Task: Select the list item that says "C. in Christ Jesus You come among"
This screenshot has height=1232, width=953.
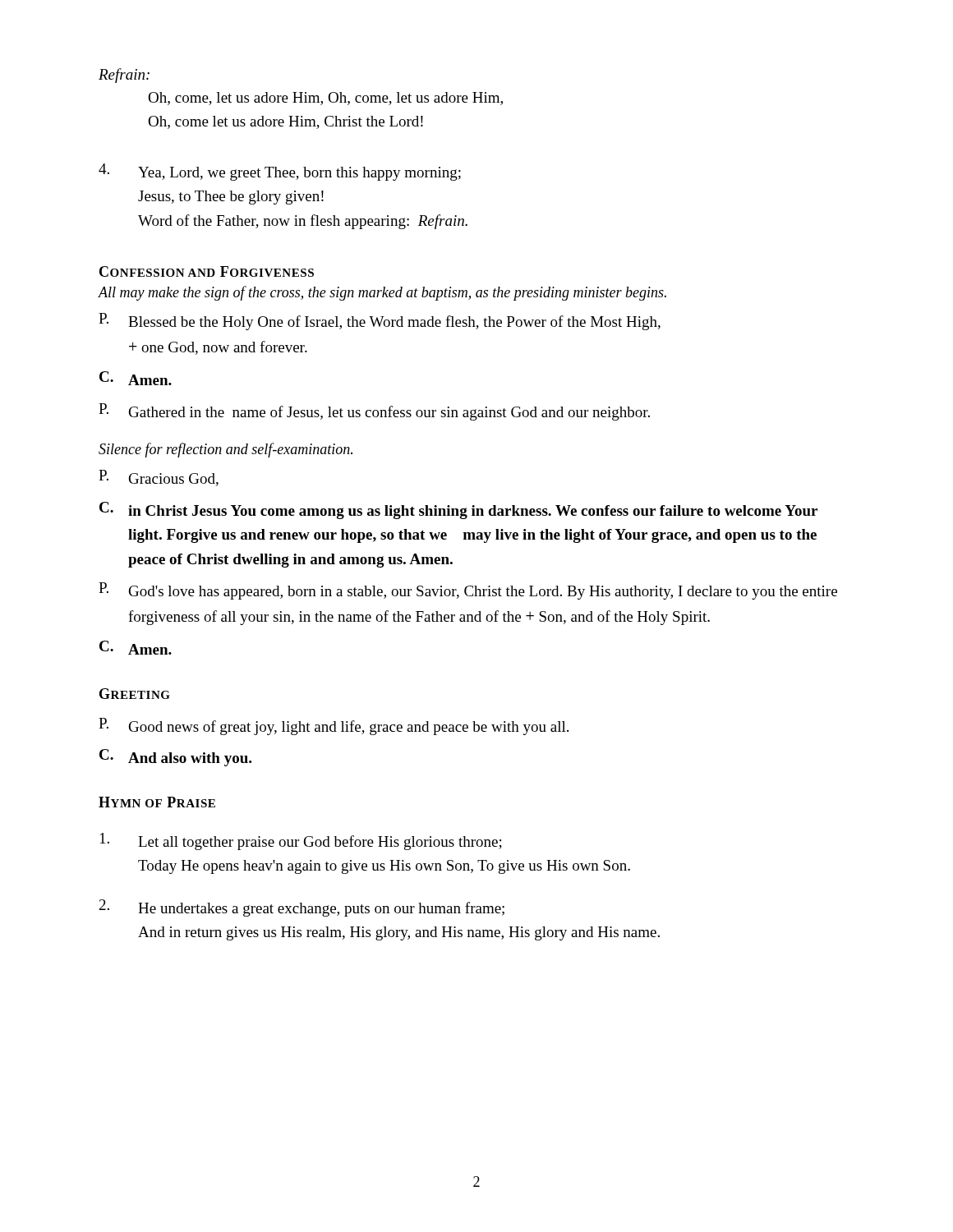Action: tap(476, 535)
